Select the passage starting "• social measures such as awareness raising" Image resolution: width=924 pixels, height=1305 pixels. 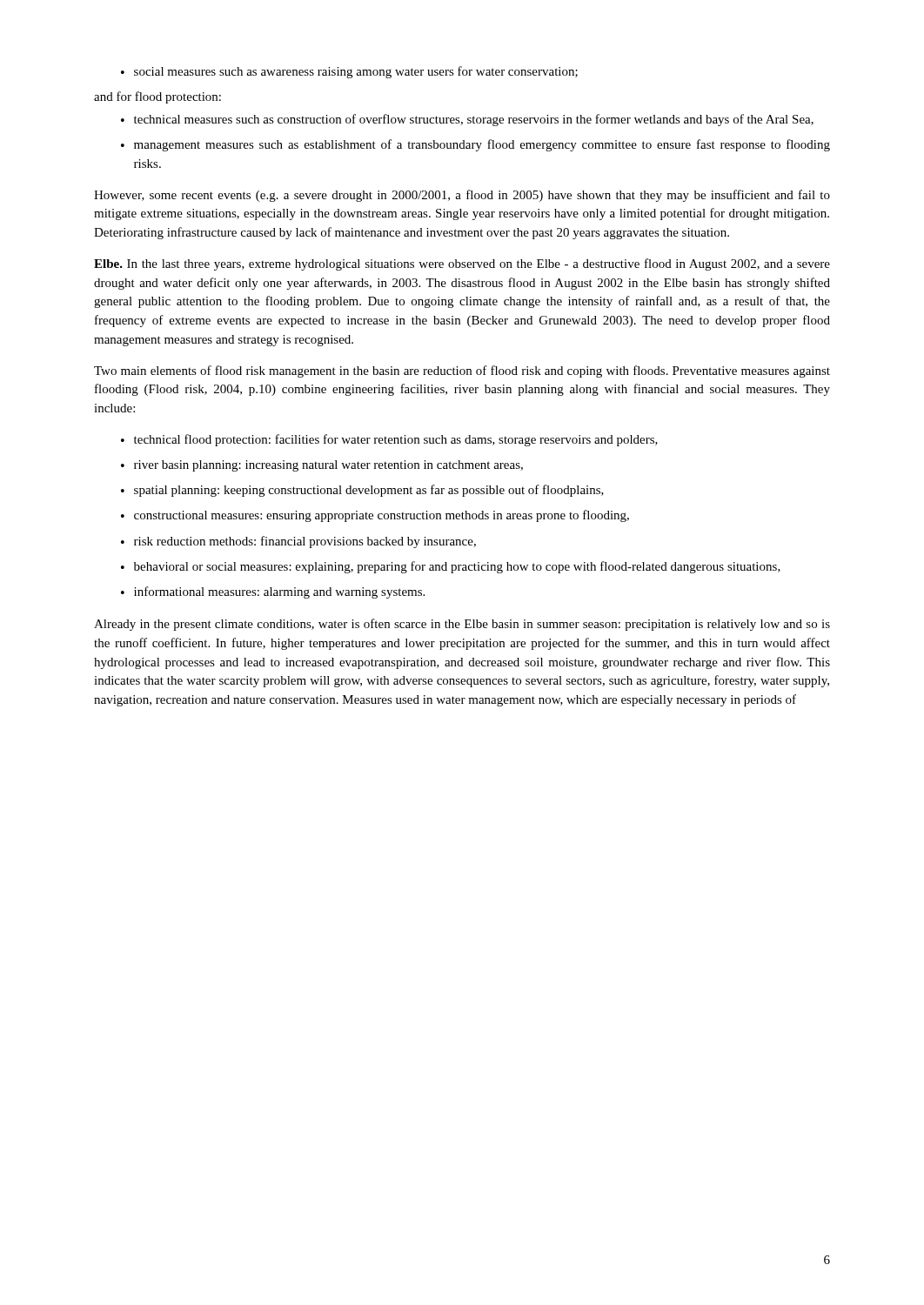[349, 73]
